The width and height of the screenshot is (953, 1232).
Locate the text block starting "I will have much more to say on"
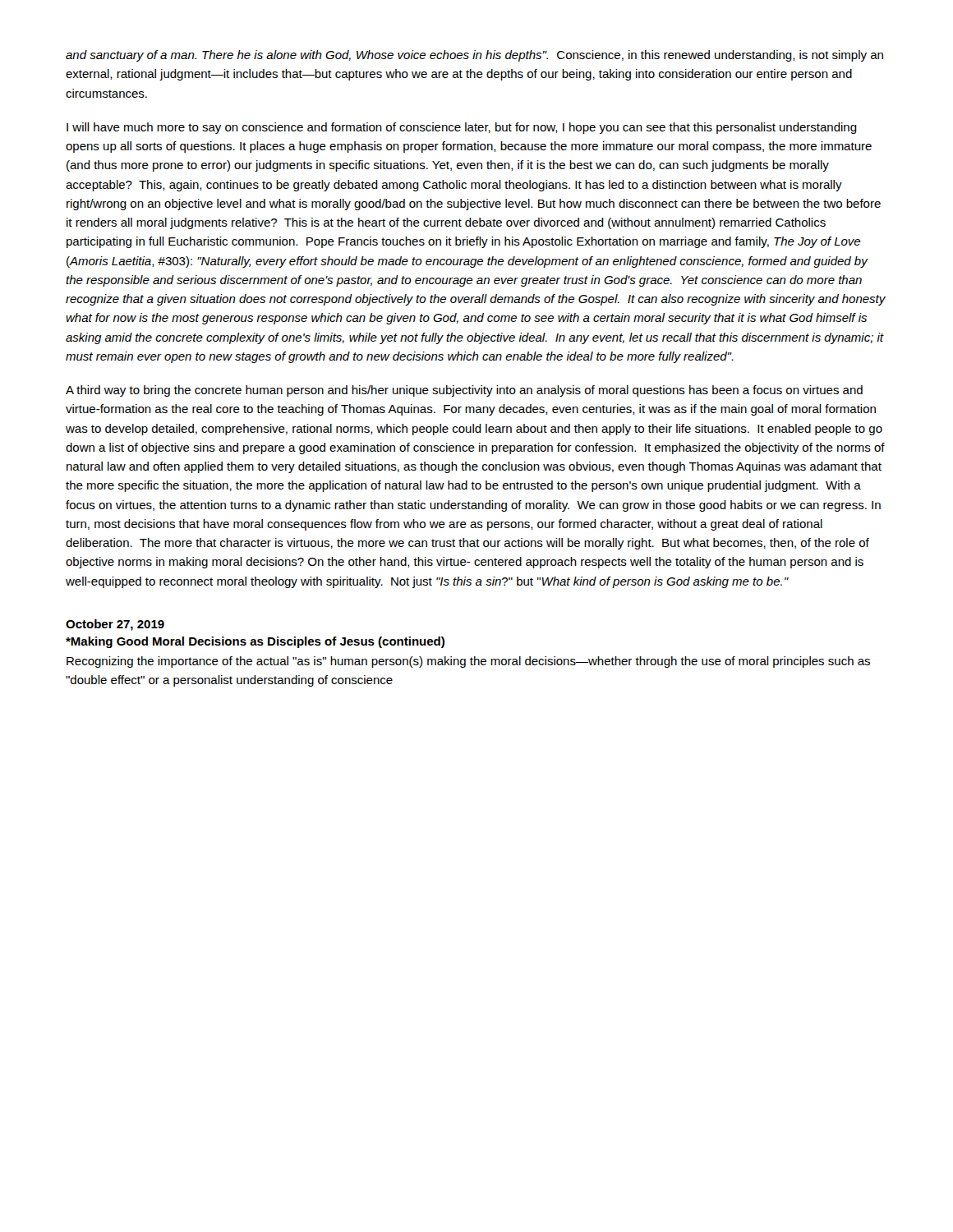(x=475, y=241)
